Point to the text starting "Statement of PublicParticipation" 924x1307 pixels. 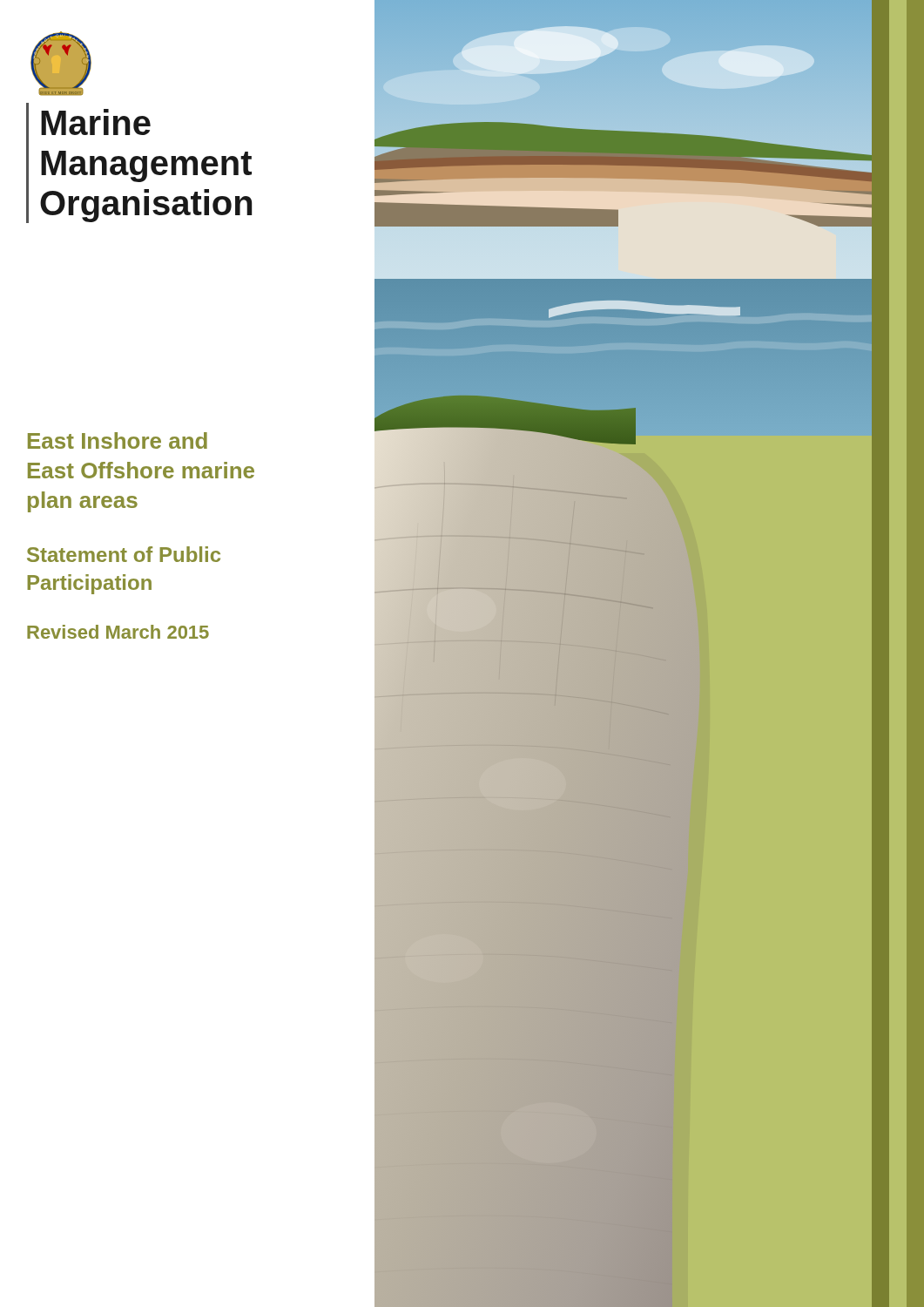tap(187, 569)
